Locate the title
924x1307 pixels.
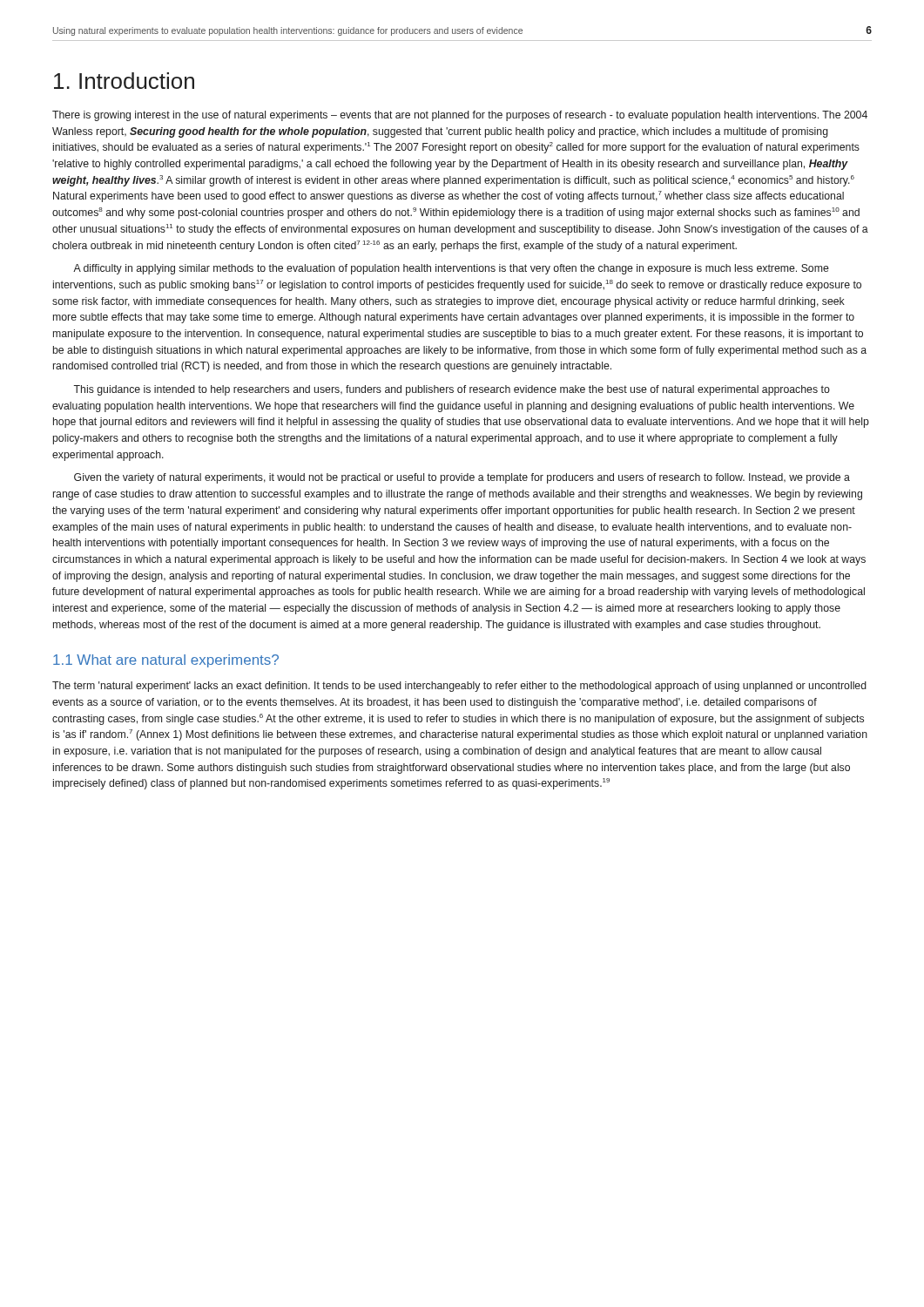point(462,81)
